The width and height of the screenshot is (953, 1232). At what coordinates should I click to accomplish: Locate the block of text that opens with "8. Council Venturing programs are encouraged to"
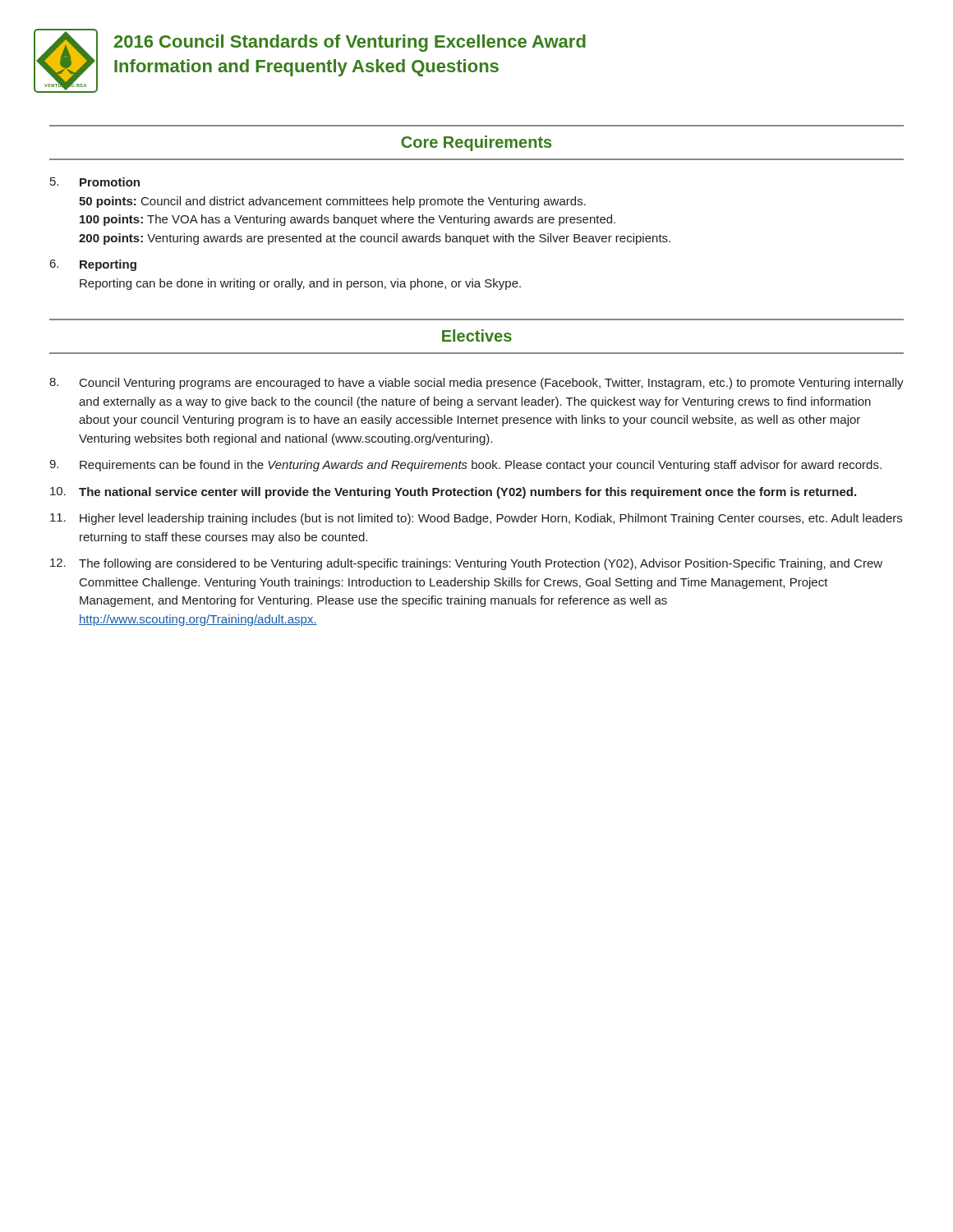point(476,411)
